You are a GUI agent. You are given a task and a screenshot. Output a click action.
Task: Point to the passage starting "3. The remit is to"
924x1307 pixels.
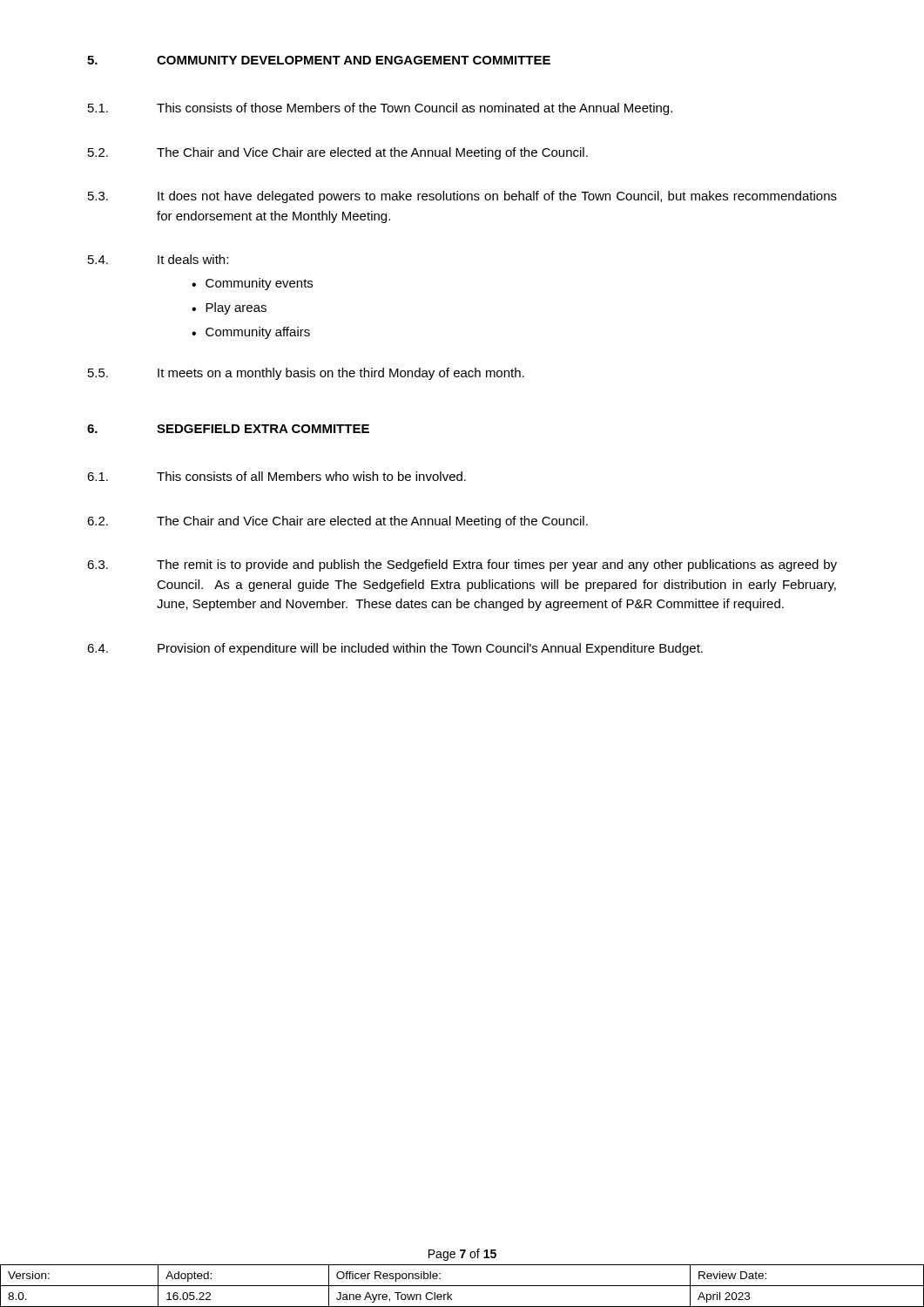462,585
